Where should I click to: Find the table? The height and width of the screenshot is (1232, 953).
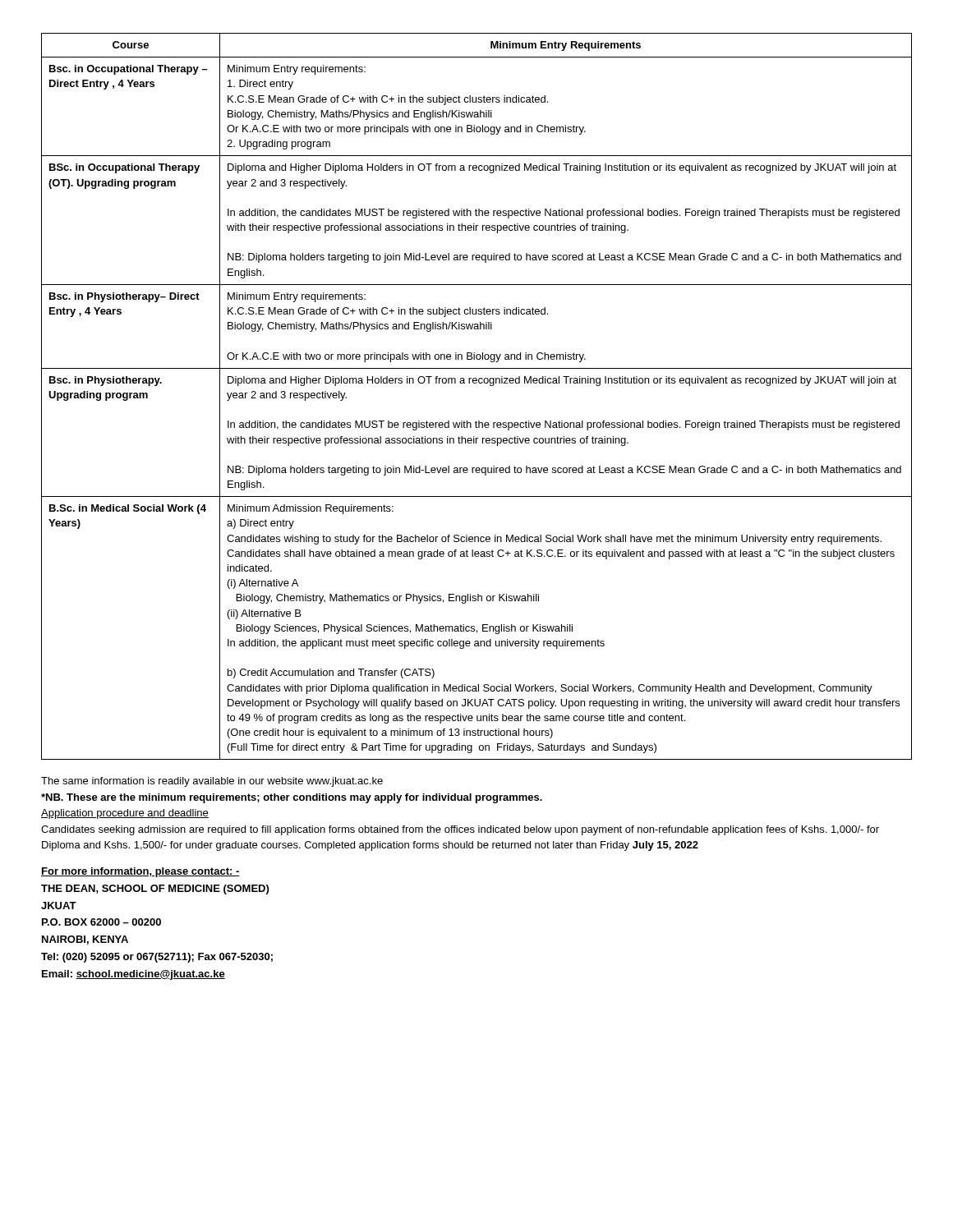(x=476, y=397)
